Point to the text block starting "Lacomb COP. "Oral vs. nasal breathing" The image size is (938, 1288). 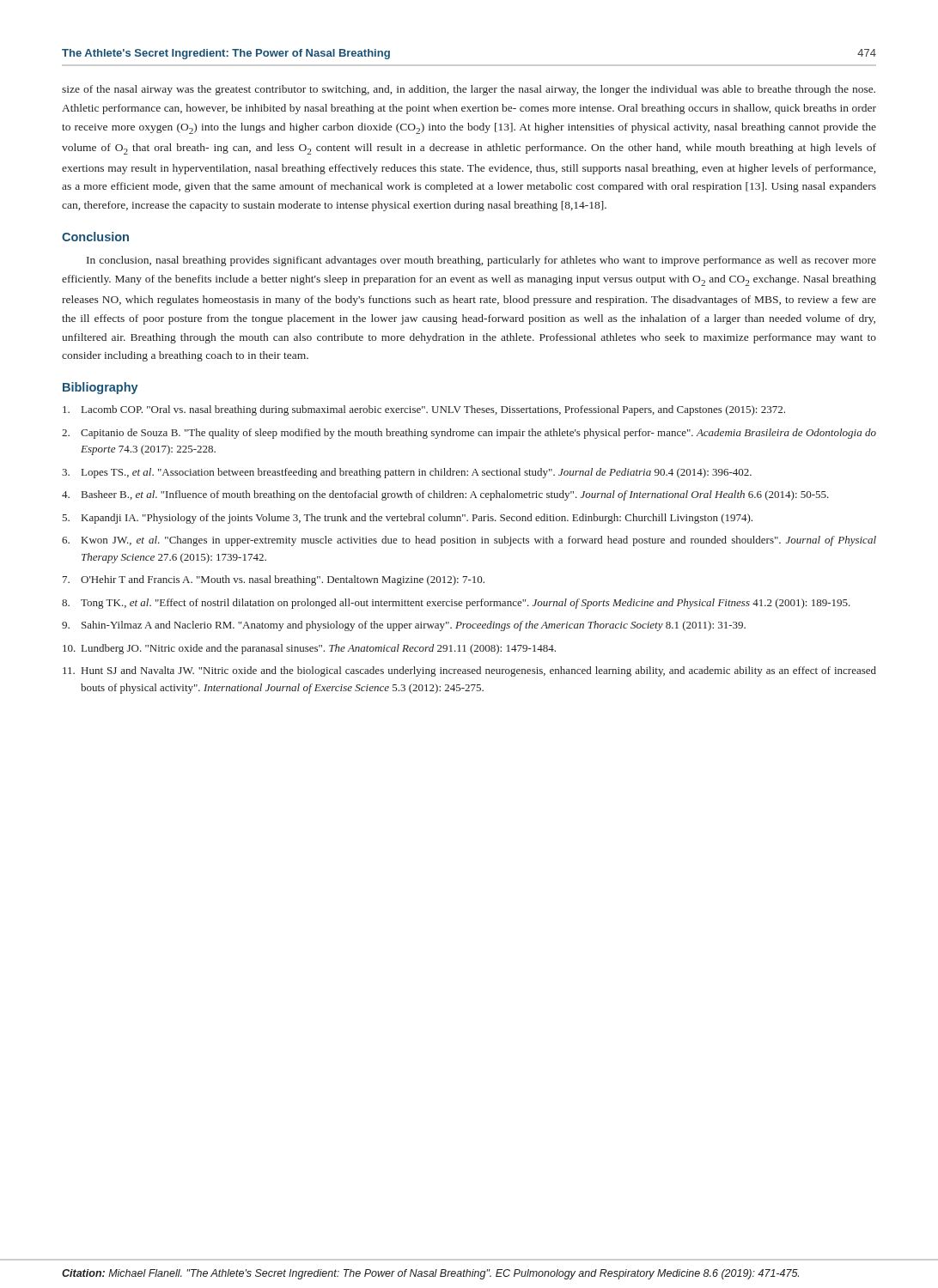(469, 410)
